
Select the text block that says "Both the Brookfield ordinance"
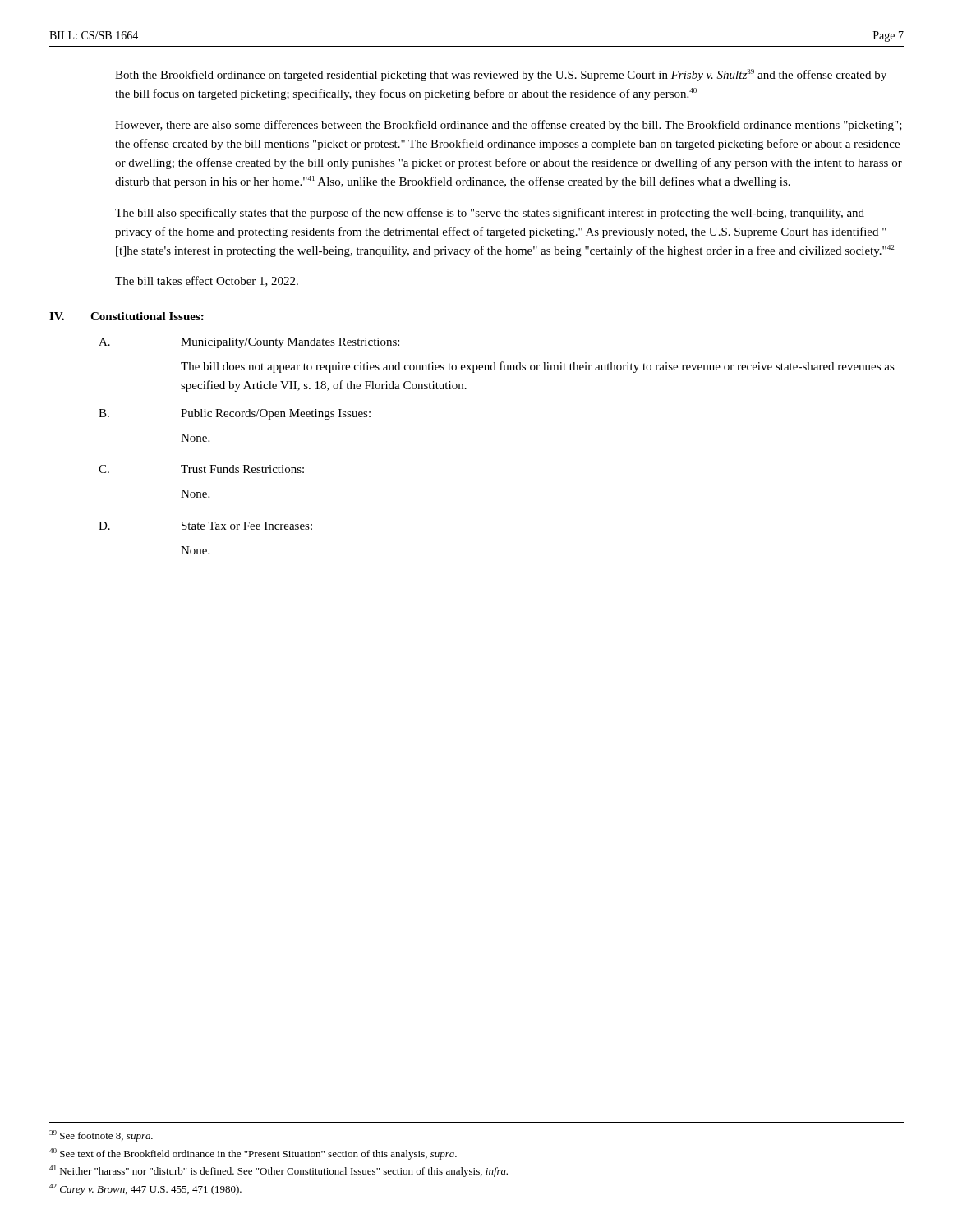click(501, 84)
